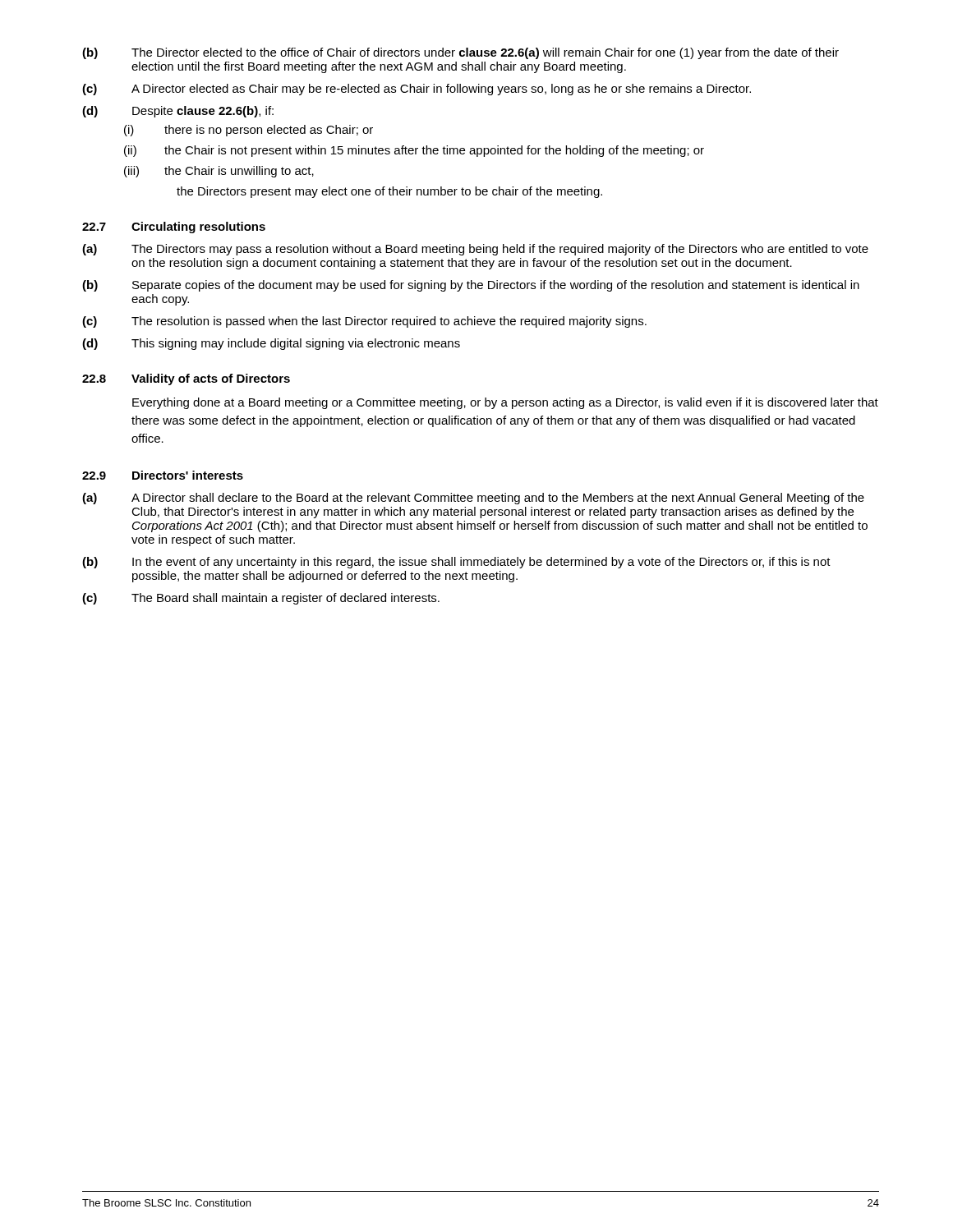The height and width of the screenshot is (1232, 953).
Task: Click on the list item containing "(c) A Director elected as Chair may be"
Action: point(481,88)
